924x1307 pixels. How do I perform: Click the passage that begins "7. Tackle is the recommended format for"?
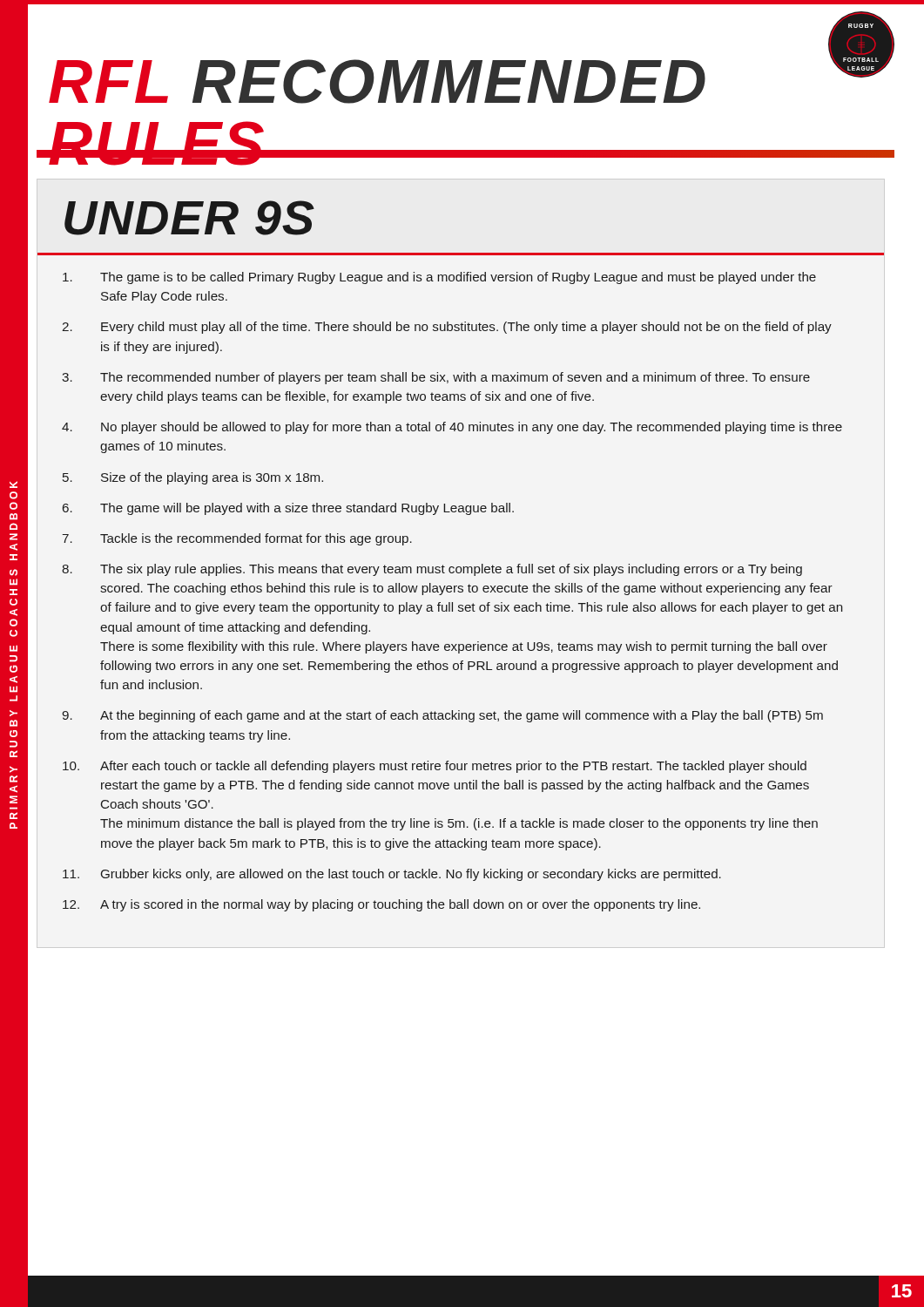[237, 538]
